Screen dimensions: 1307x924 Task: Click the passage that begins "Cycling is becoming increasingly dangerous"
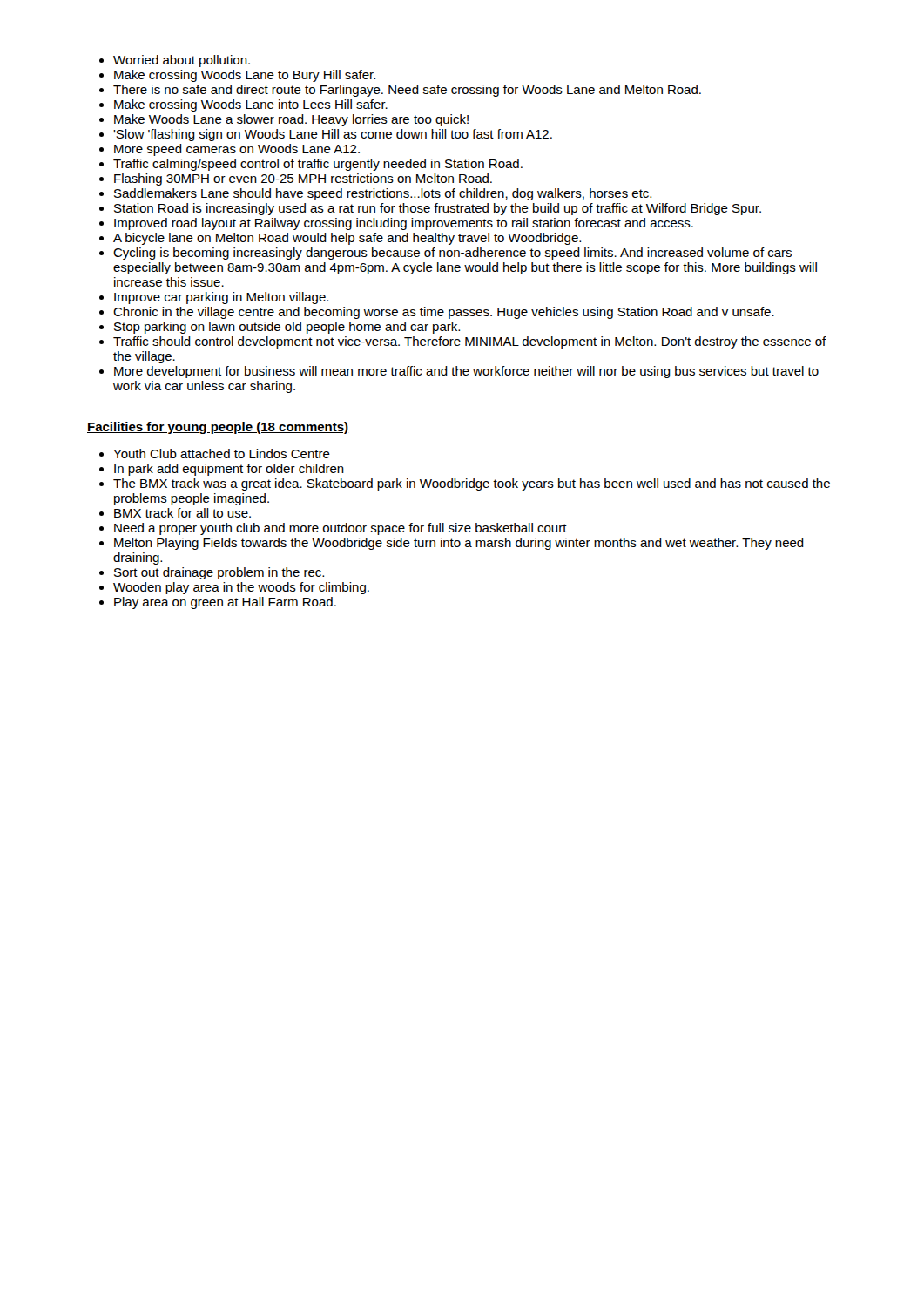point(465,267)
